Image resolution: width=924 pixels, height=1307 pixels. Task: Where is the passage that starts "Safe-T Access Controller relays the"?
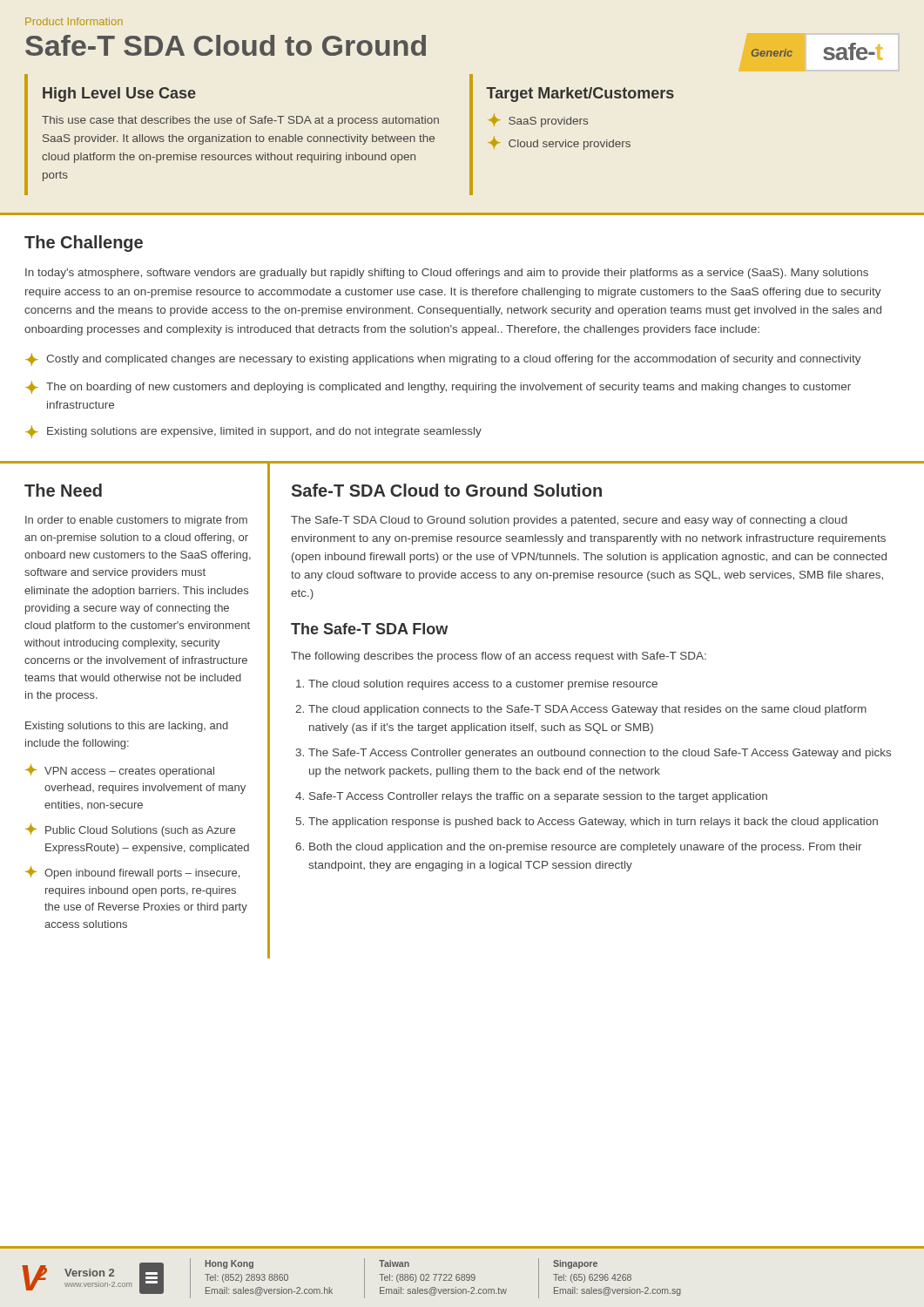pos(538,796)
